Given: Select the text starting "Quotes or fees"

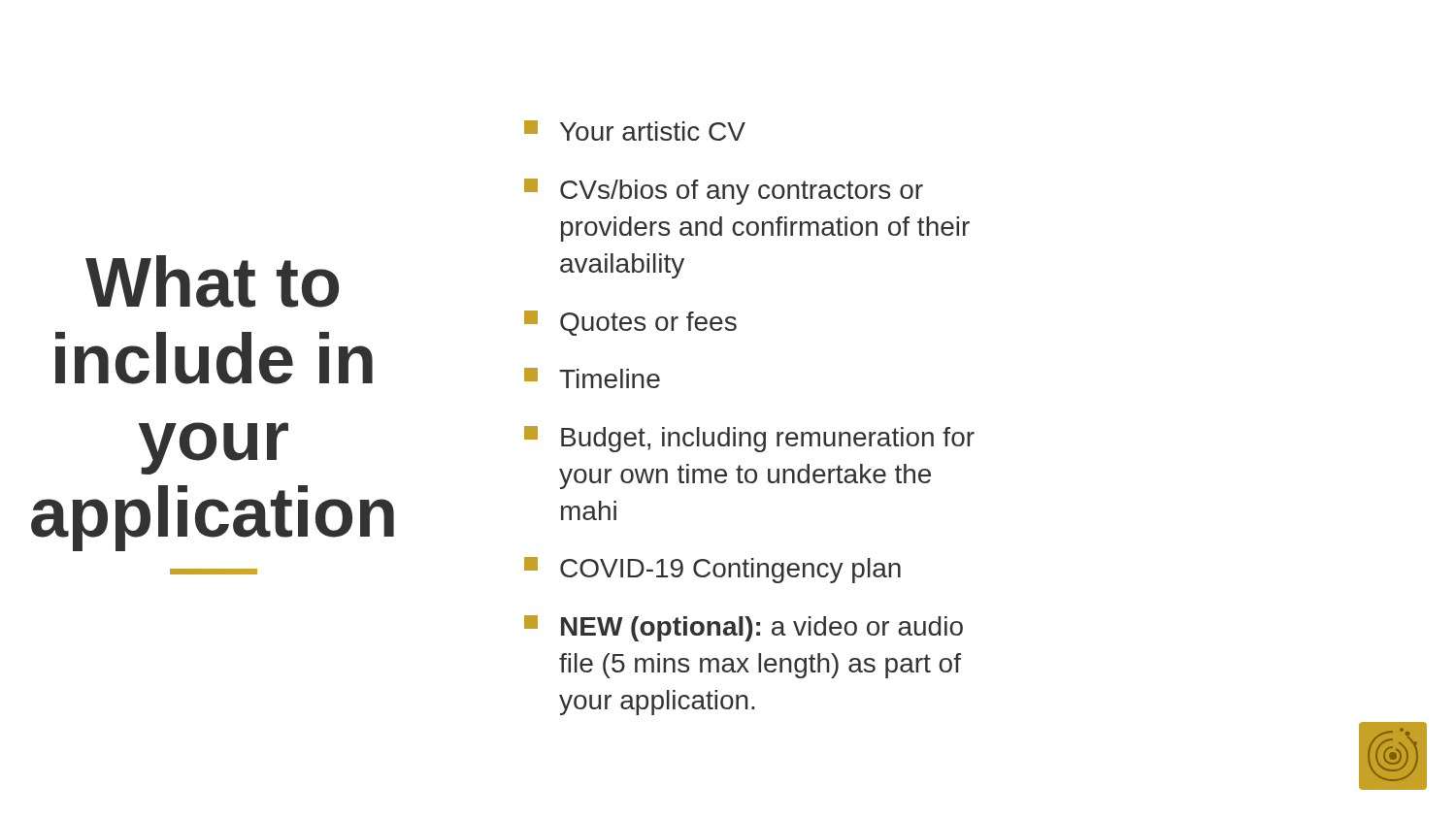Looking at the screenshot, I should pos(631,322).
